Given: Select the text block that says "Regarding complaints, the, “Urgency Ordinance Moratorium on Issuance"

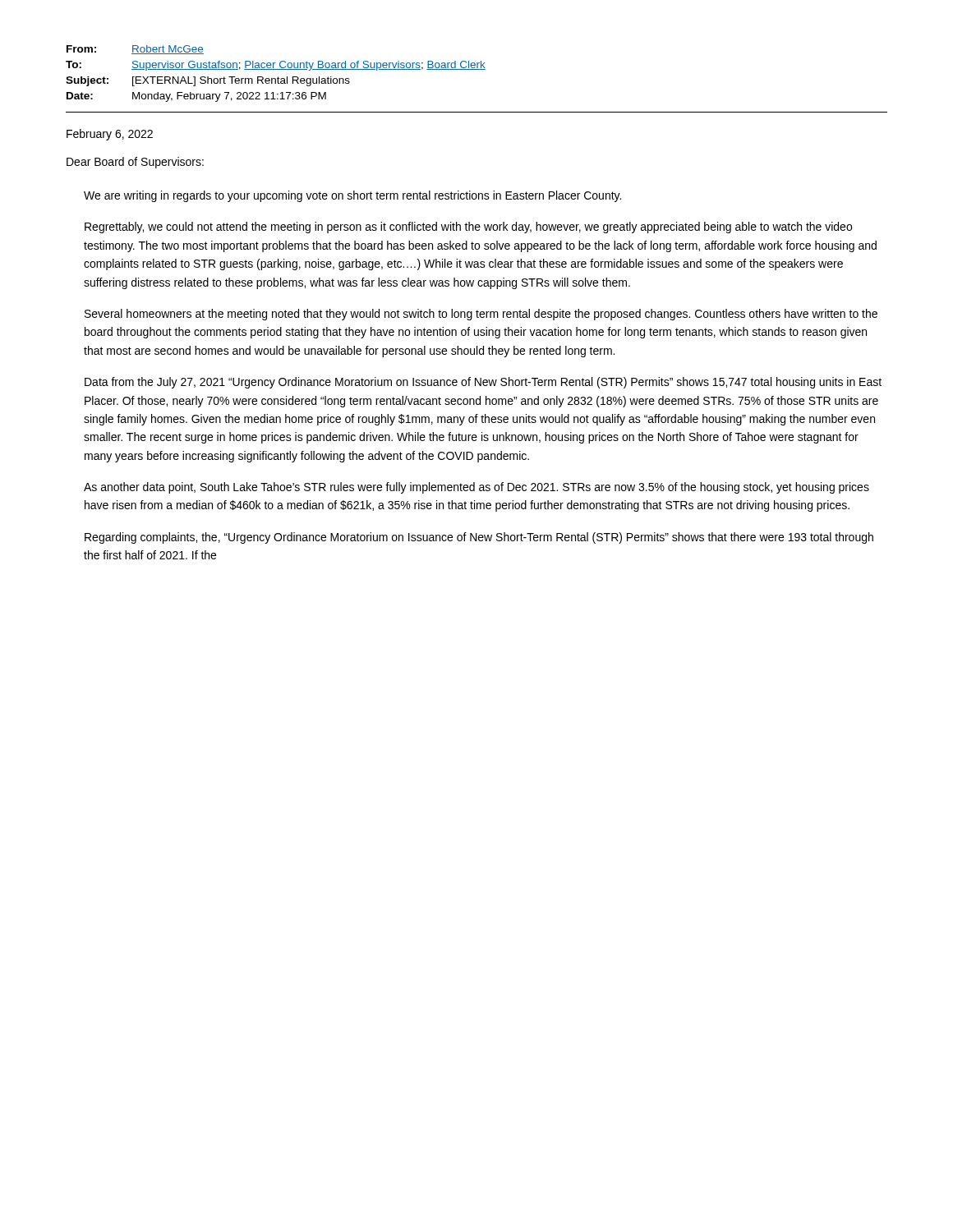Looking at the screenshot, I should [479, 546].
